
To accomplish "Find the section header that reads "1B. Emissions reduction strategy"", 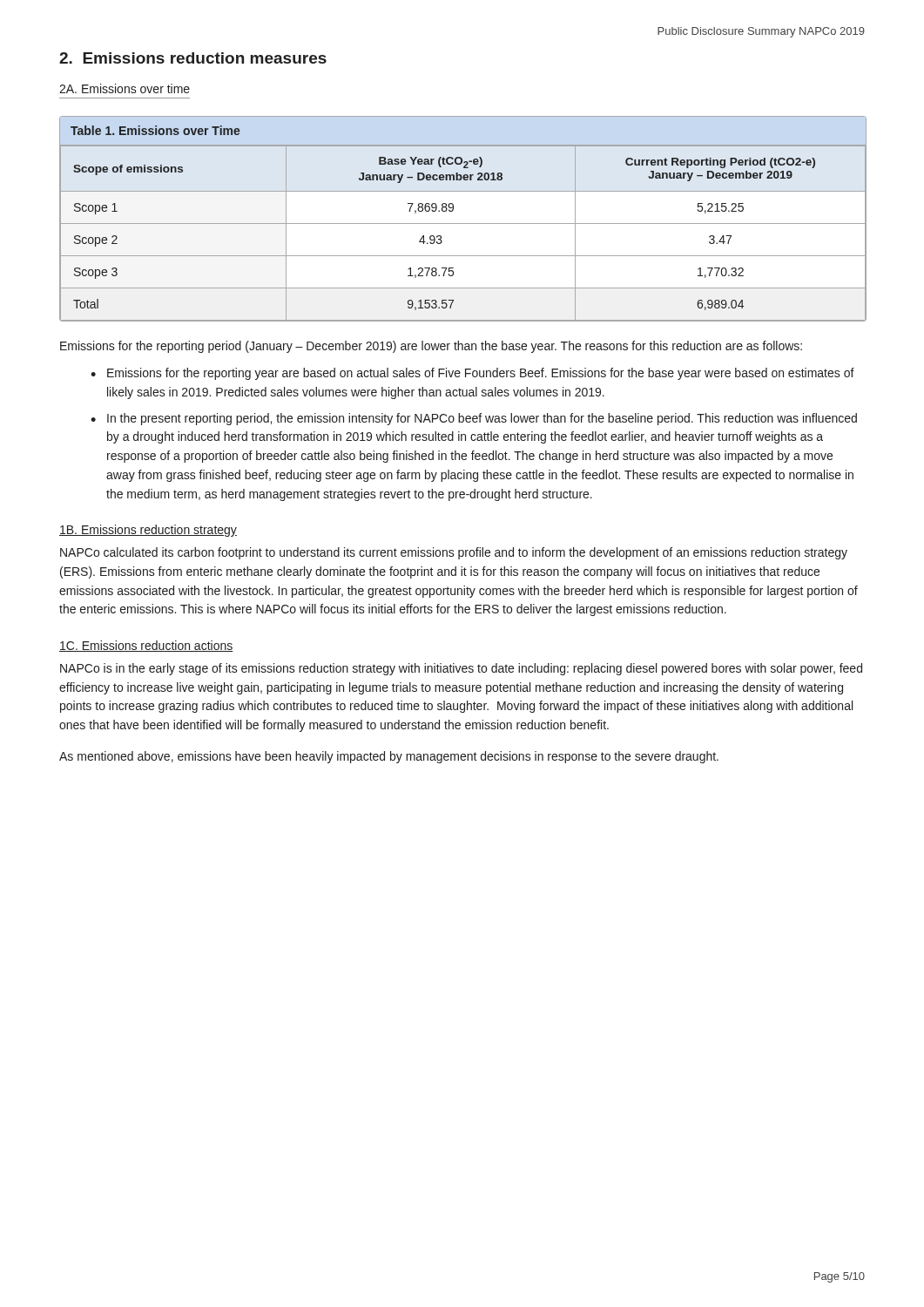I will tap(148, 530).
